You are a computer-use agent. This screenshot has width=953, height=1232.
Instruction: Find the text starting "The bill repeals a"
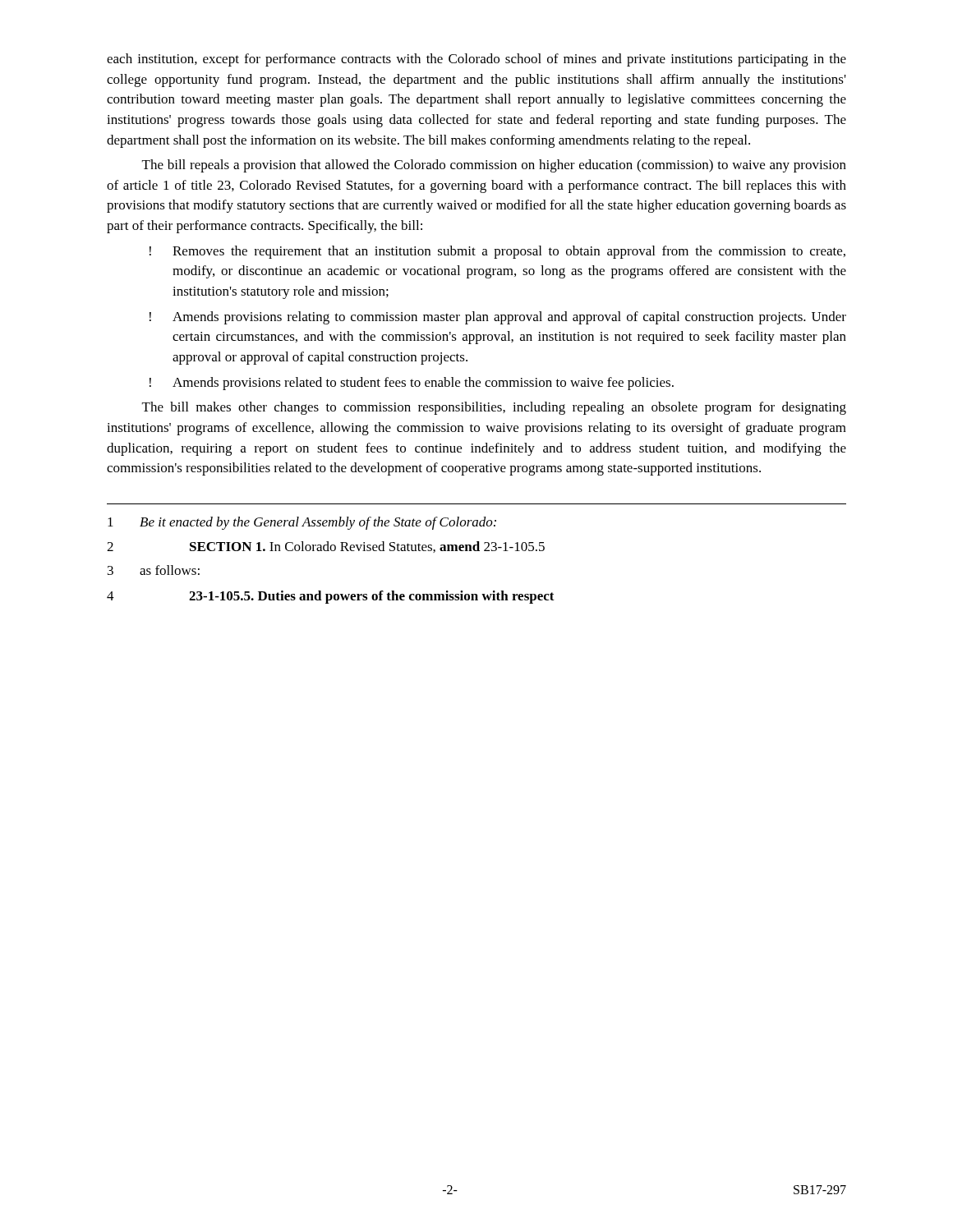(476, 196)
